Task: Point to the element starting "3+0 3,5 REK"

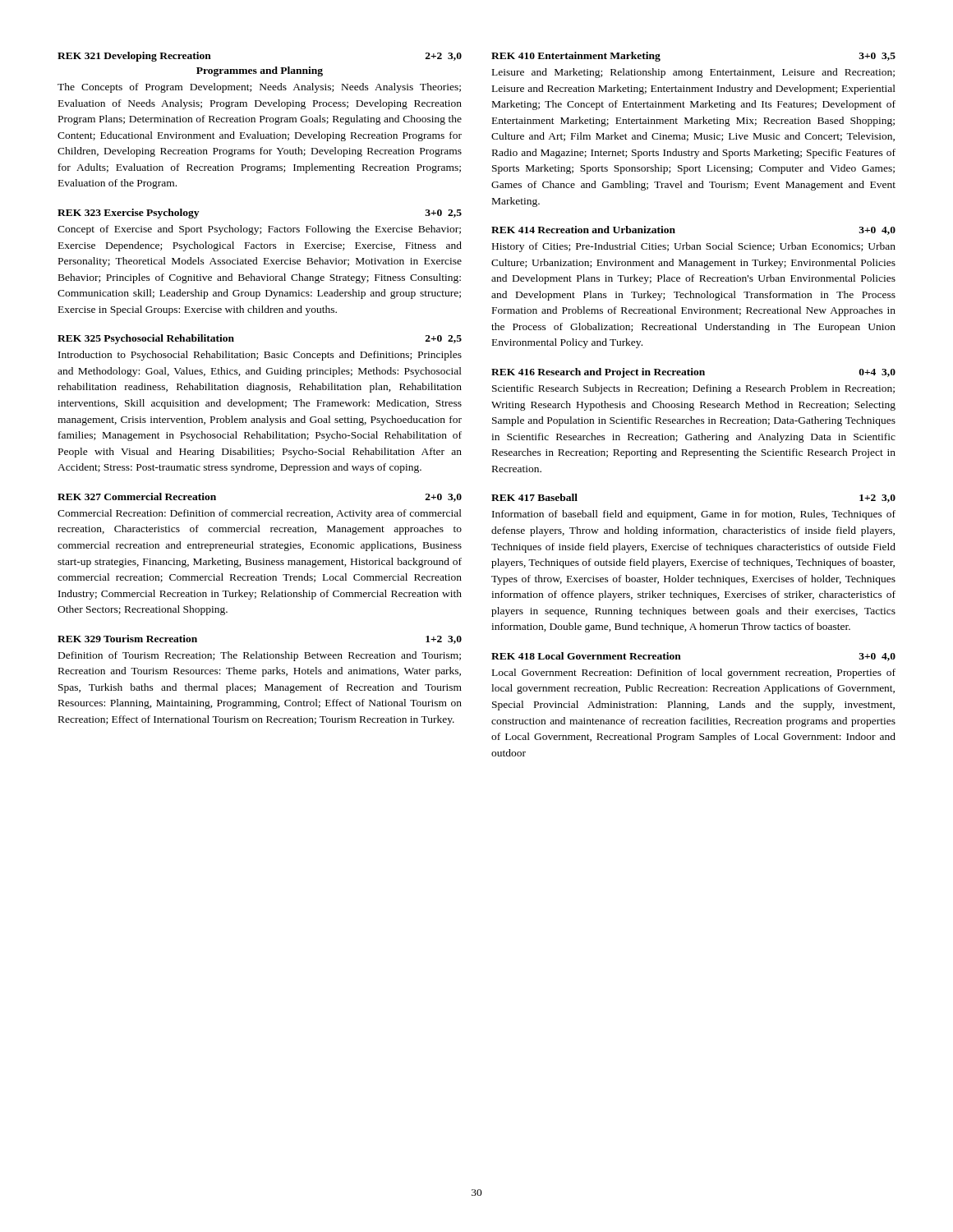Action: [693, 129]
